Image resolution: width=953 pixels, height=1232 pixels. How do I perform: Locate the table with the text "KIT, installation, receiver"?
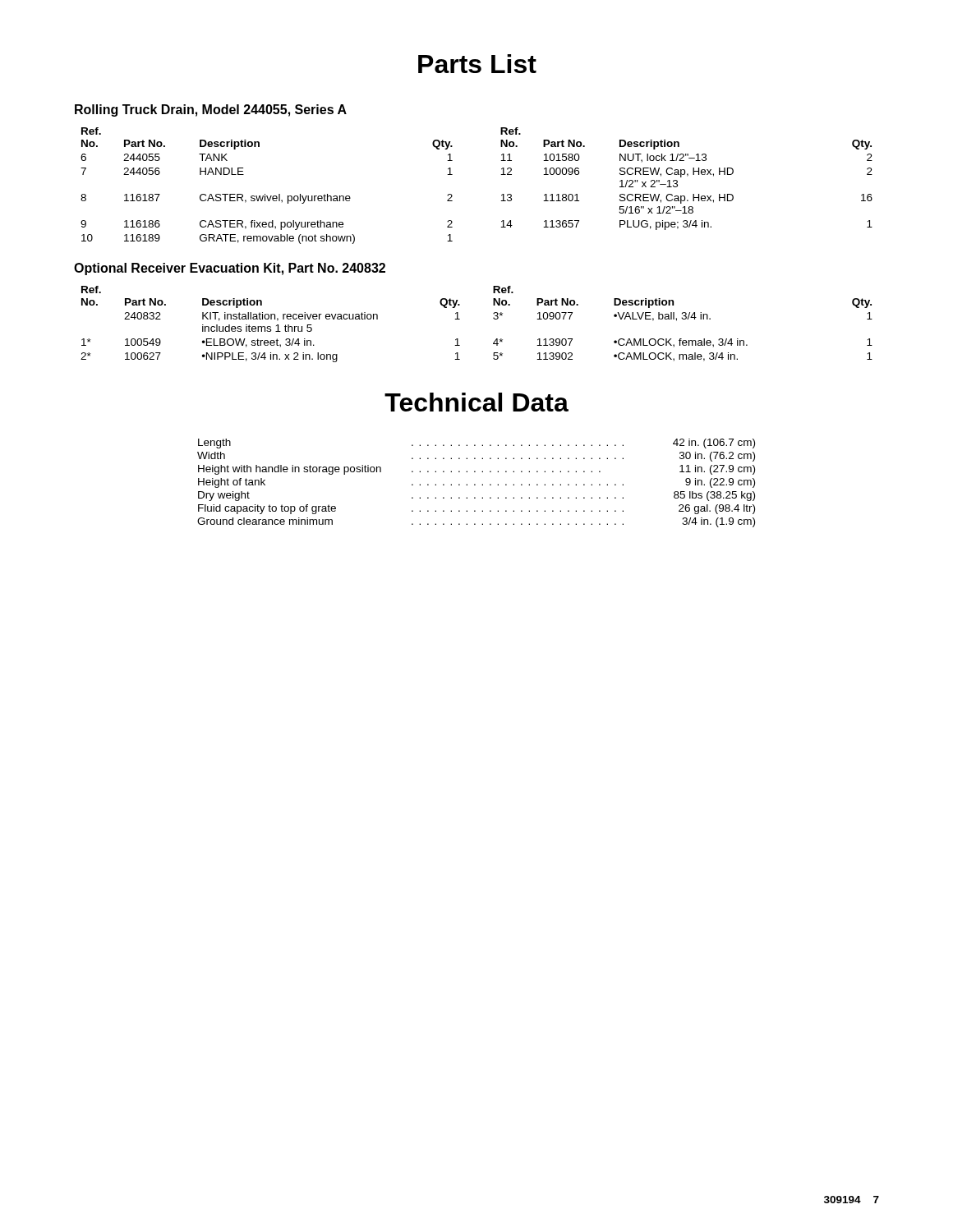(476, 323)
